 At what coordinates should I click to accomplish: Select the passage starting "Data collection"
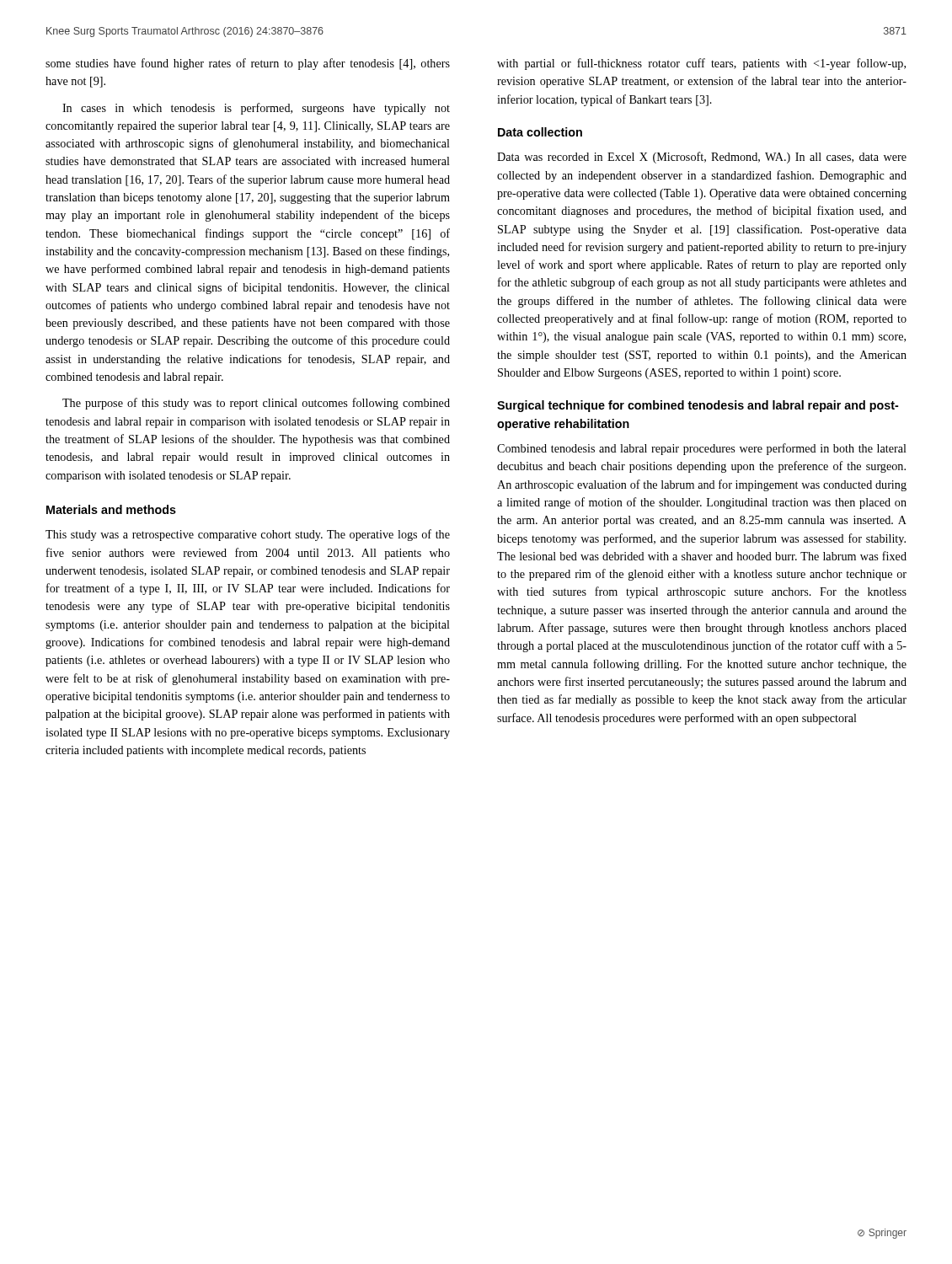540,132
